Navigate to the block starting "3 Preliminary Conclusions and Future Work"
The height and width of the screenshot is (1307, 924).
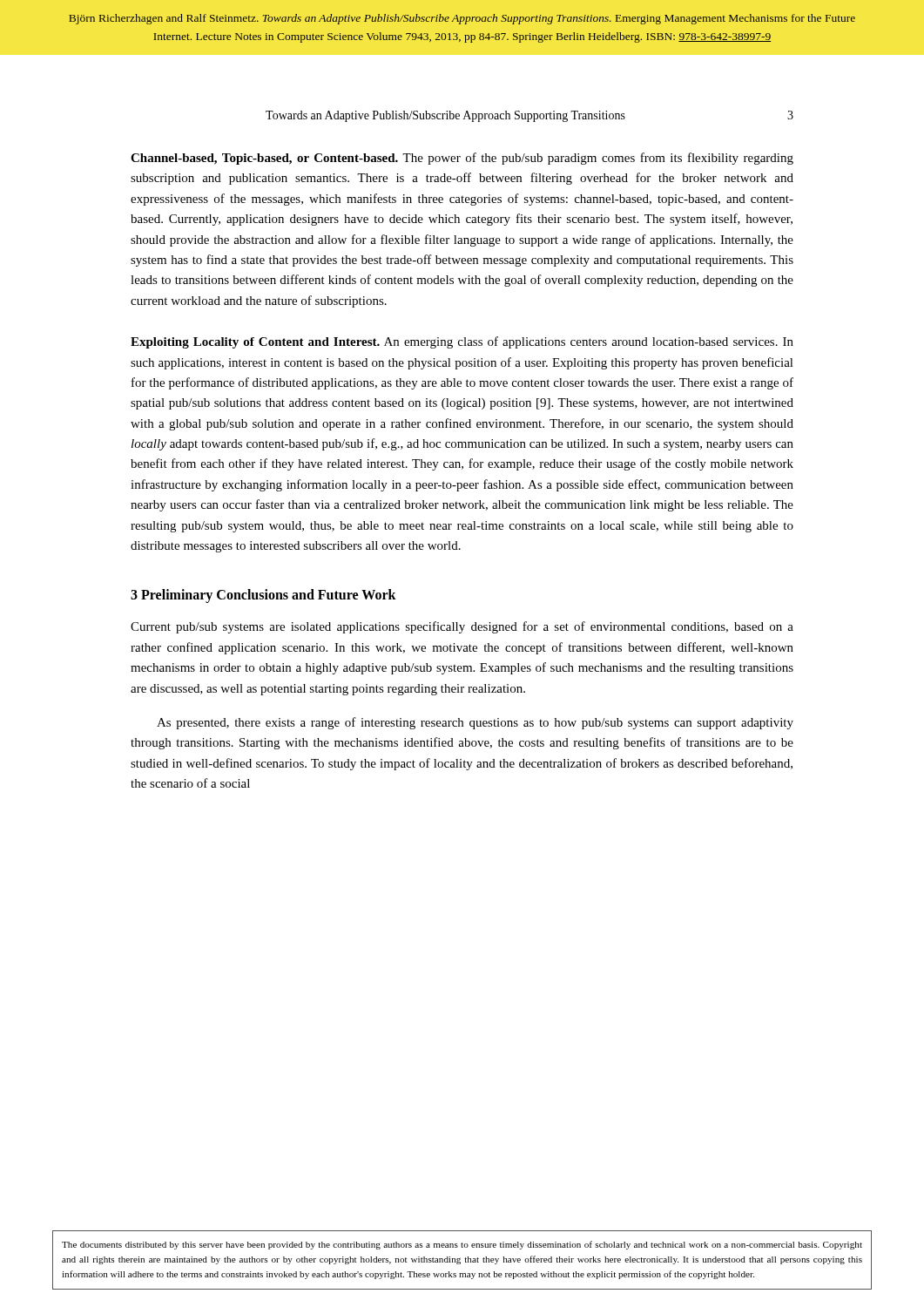point(263,595)
